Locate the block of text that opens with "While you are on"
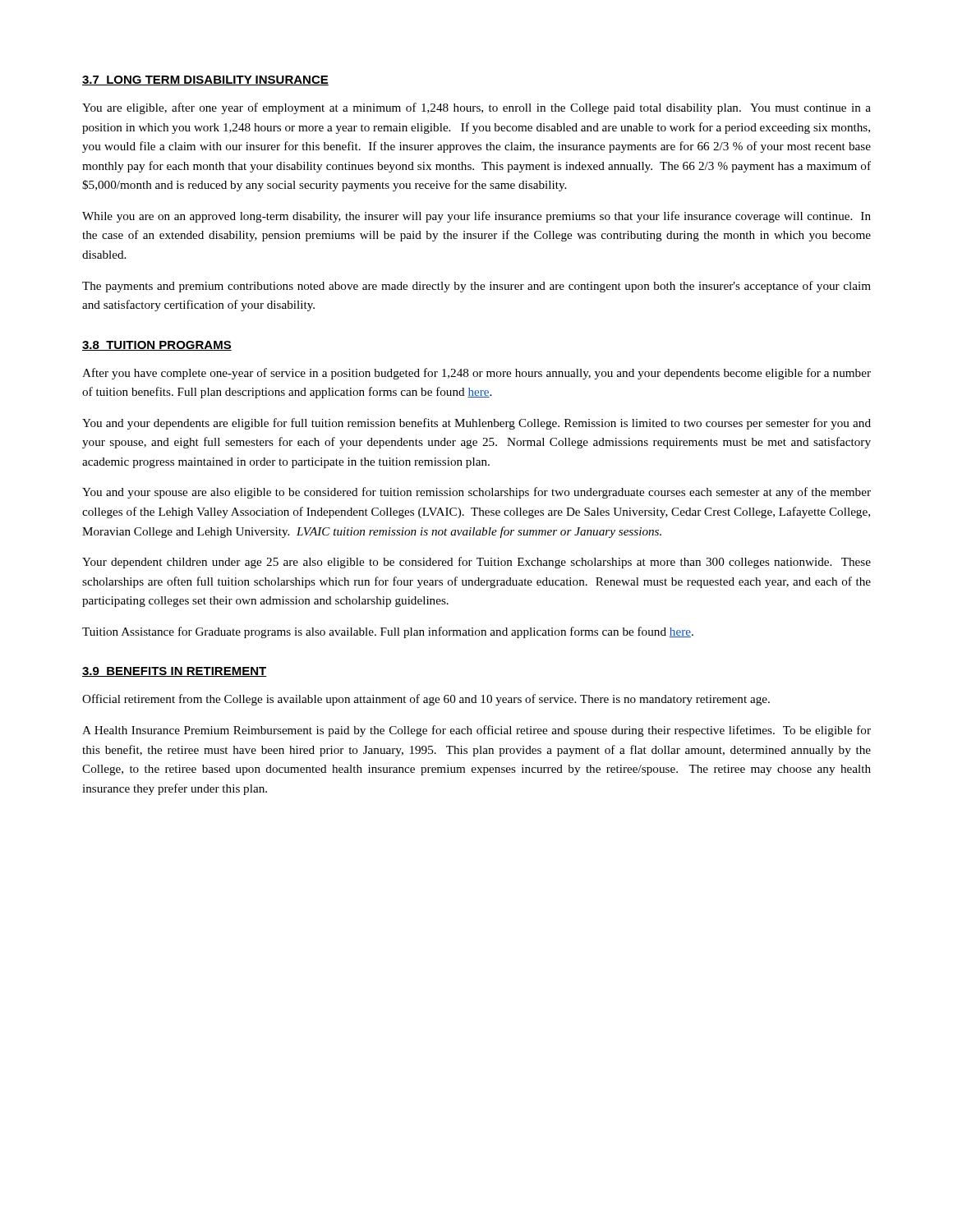This screenshot has width=953, height=1232. click(476, 235)
